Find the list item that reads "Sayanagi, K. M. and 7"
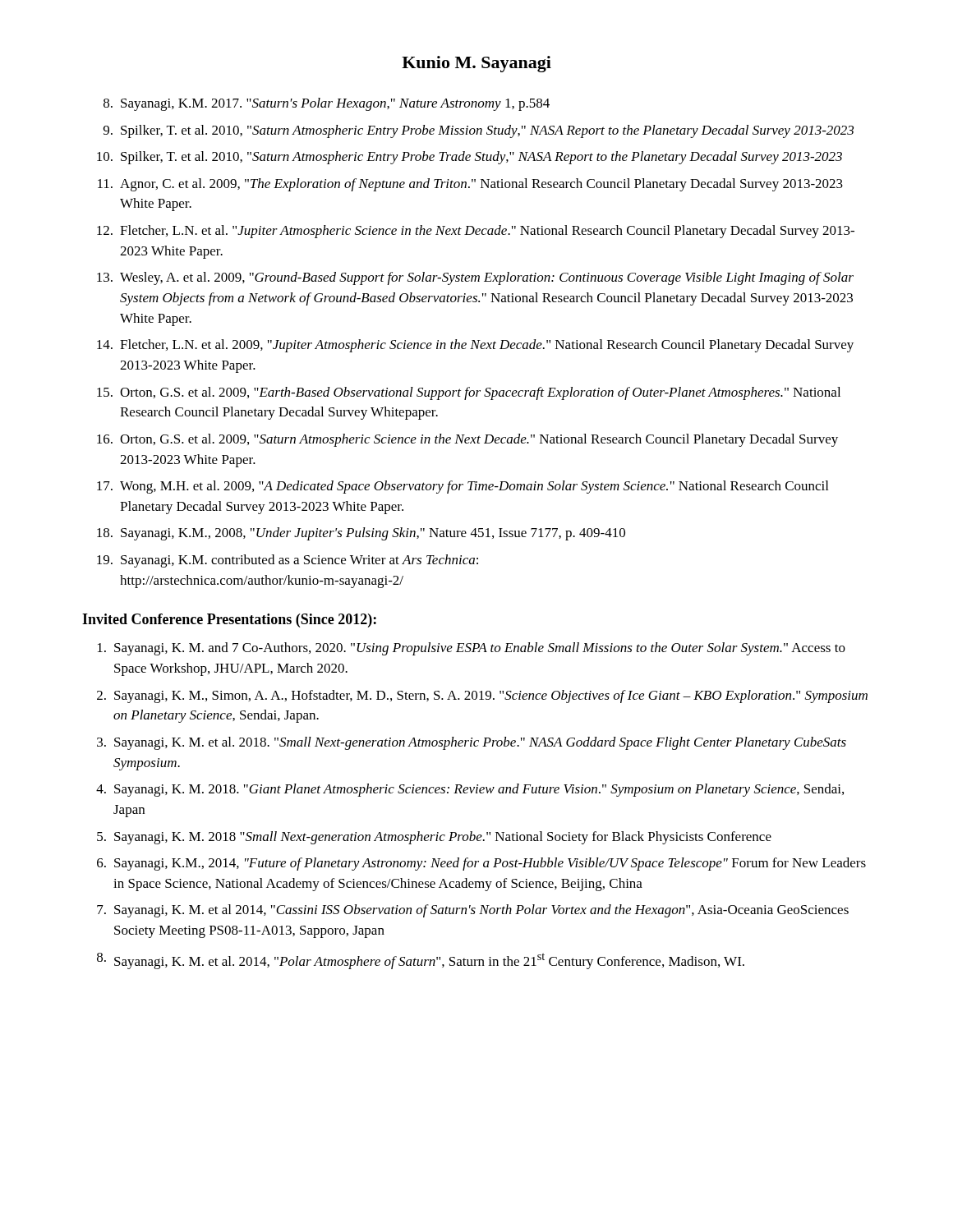 pos(476,659)
